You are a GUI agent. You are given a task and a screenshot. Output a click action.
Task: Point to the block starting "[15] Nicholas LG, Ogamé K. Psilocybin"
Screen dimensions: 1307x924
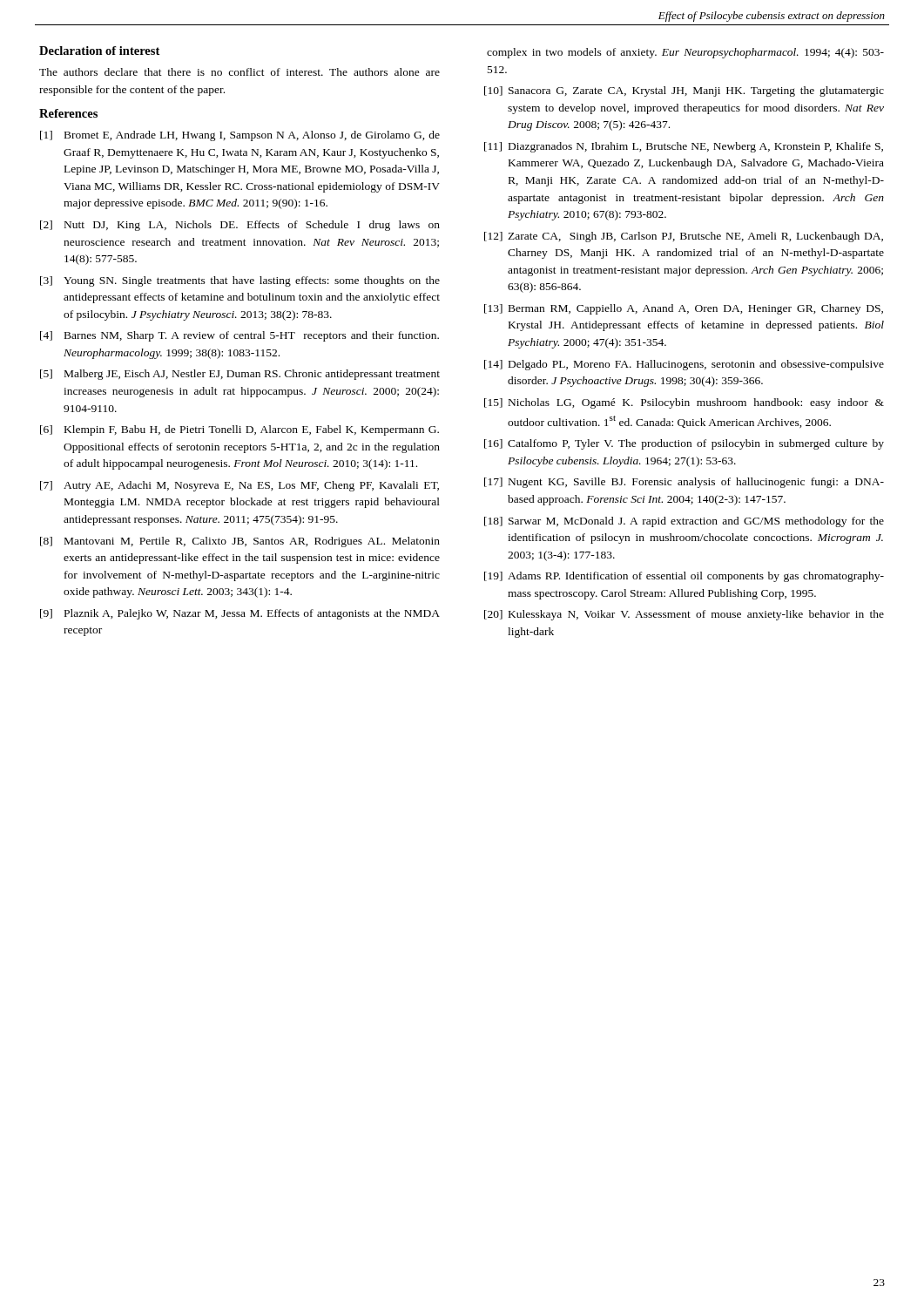point(684,412)
